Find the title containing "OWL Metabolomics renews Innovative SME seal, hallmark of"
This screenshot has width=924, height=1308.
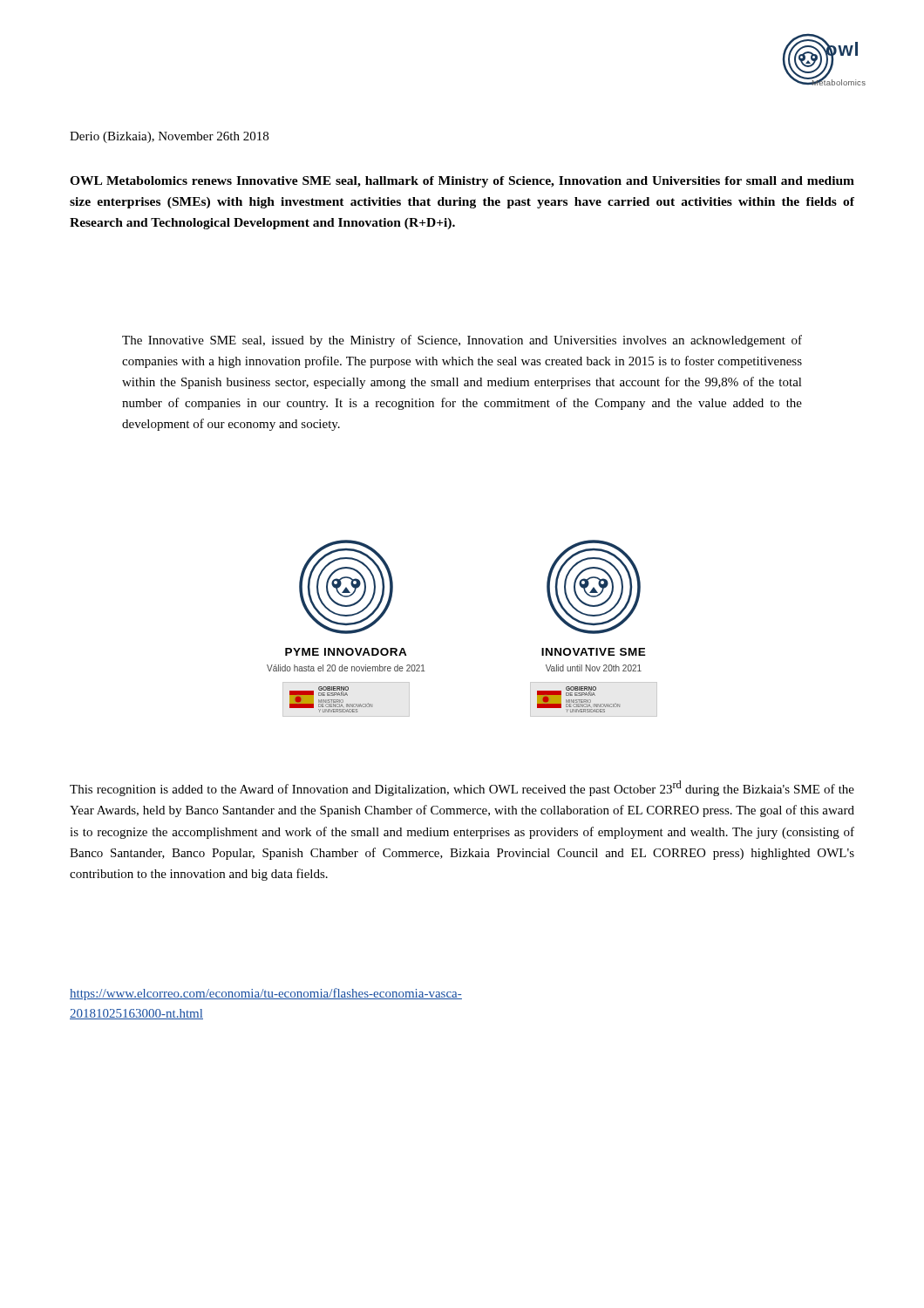[462, 201]
